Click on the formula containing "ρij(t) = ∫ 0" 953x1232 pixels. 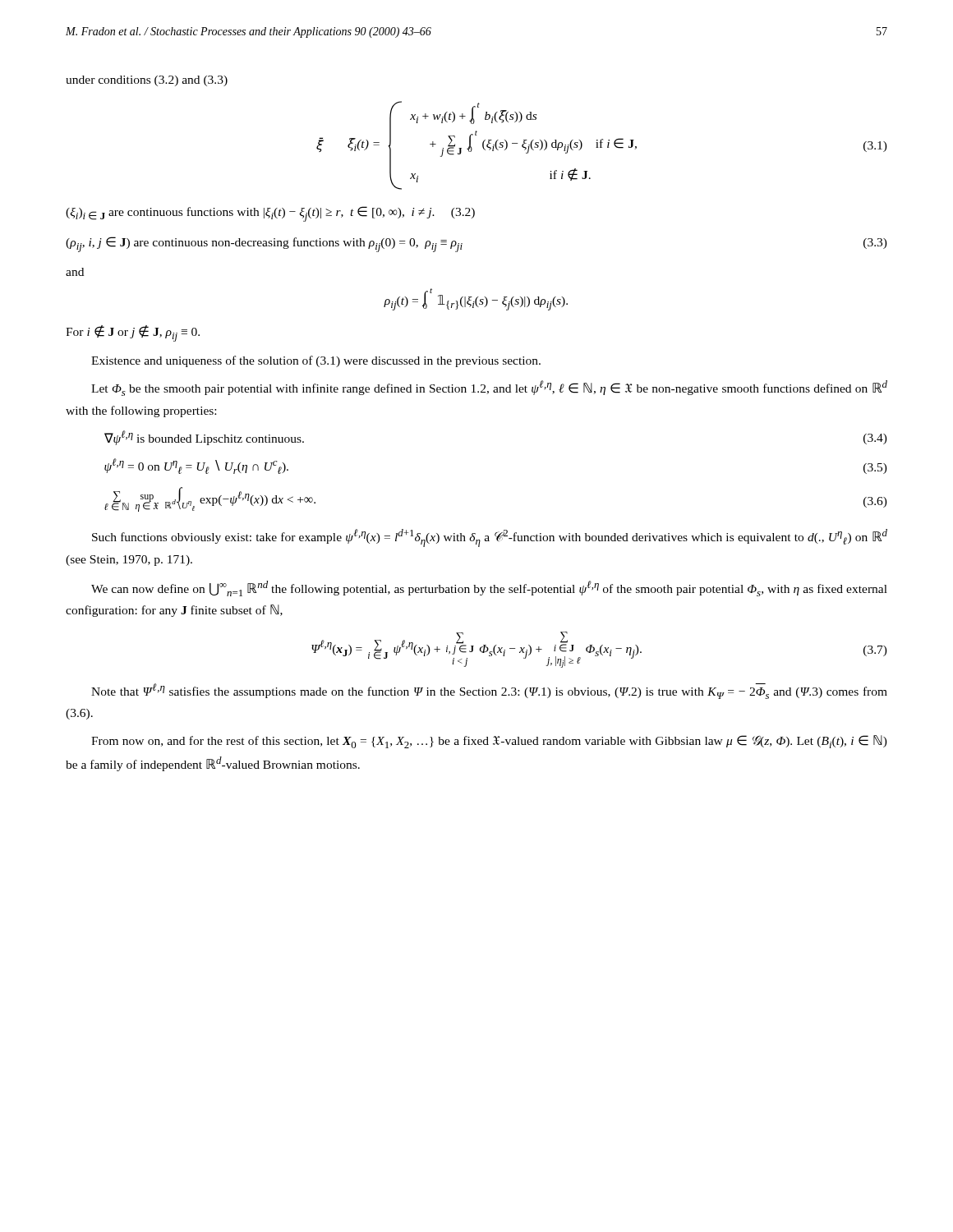[x=476, y=302]
